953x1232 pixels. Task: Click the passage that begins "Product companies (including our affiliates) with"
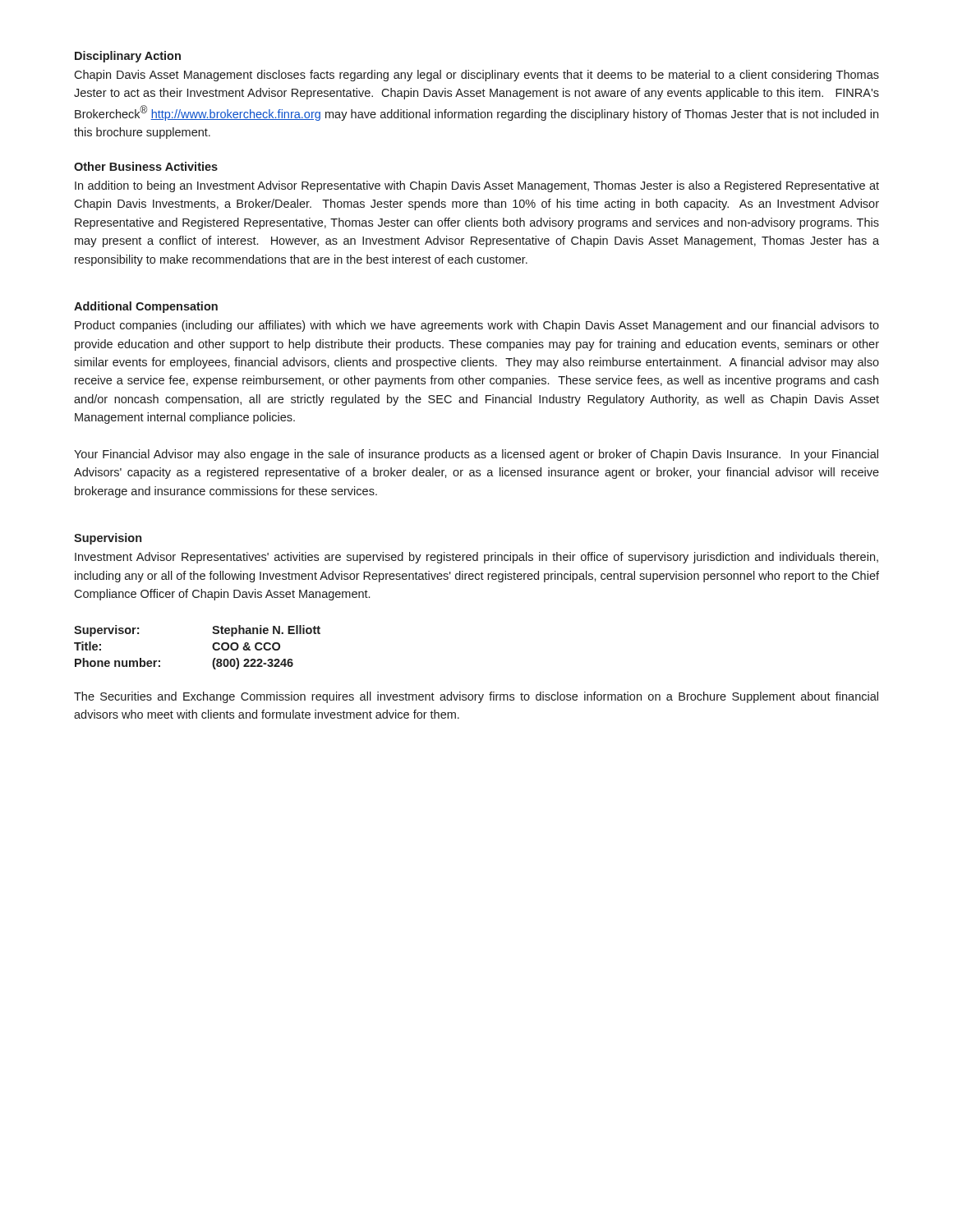tap(476, 372)
